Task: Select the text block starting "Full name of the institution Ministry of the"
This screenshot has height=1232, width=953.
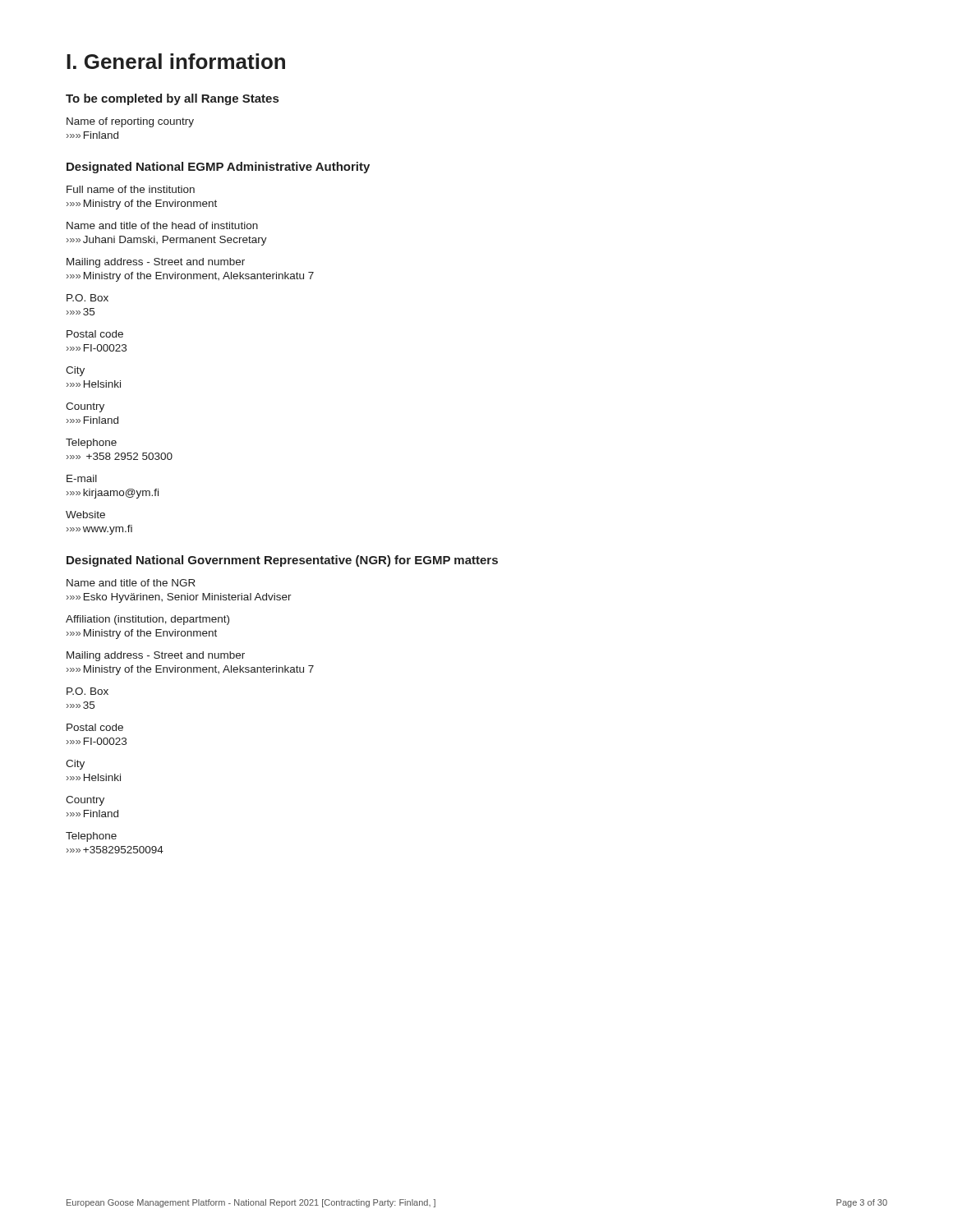Action: (x=131, y=189)
